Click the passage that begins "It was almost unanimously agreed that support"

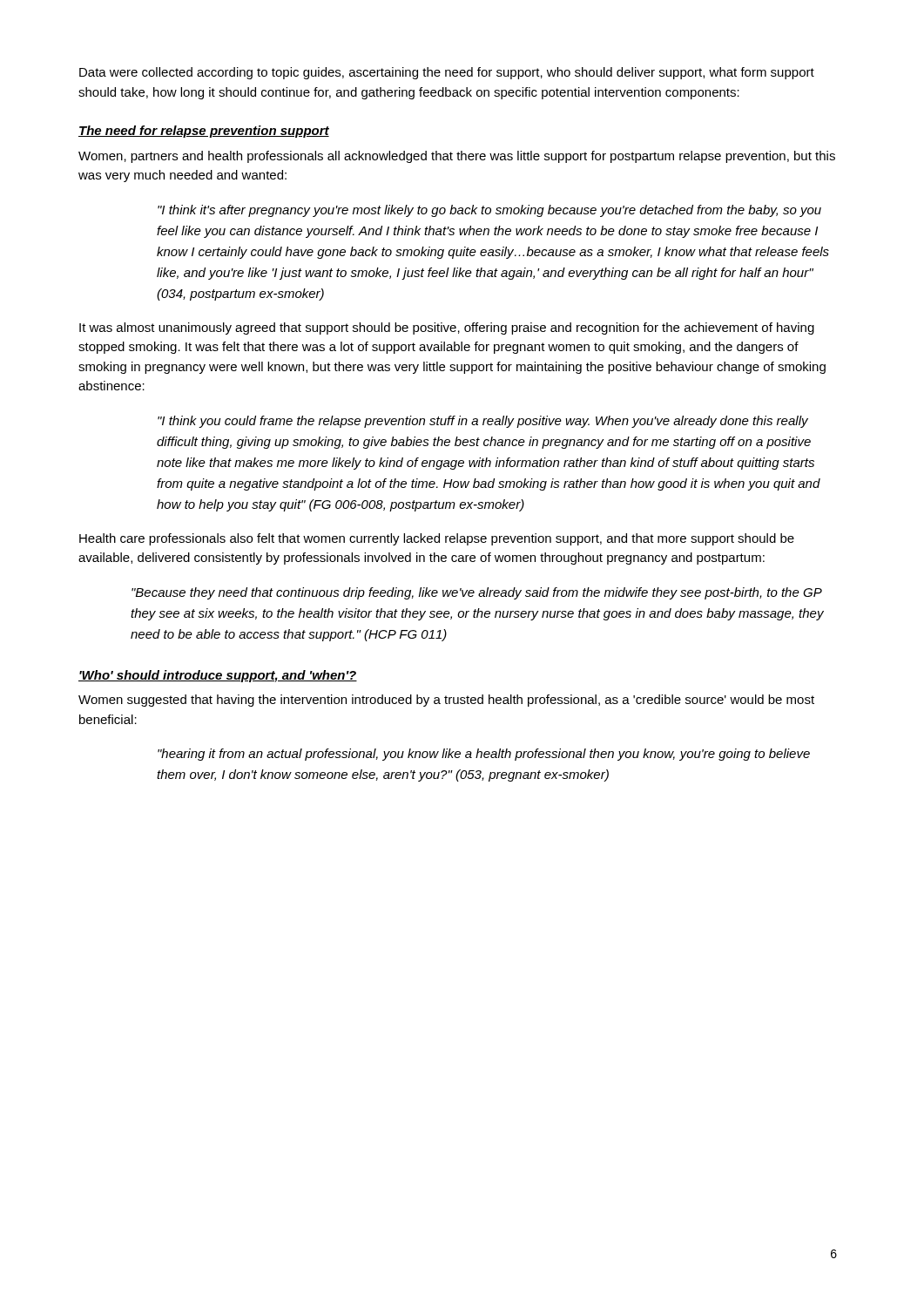click(452, 356)
